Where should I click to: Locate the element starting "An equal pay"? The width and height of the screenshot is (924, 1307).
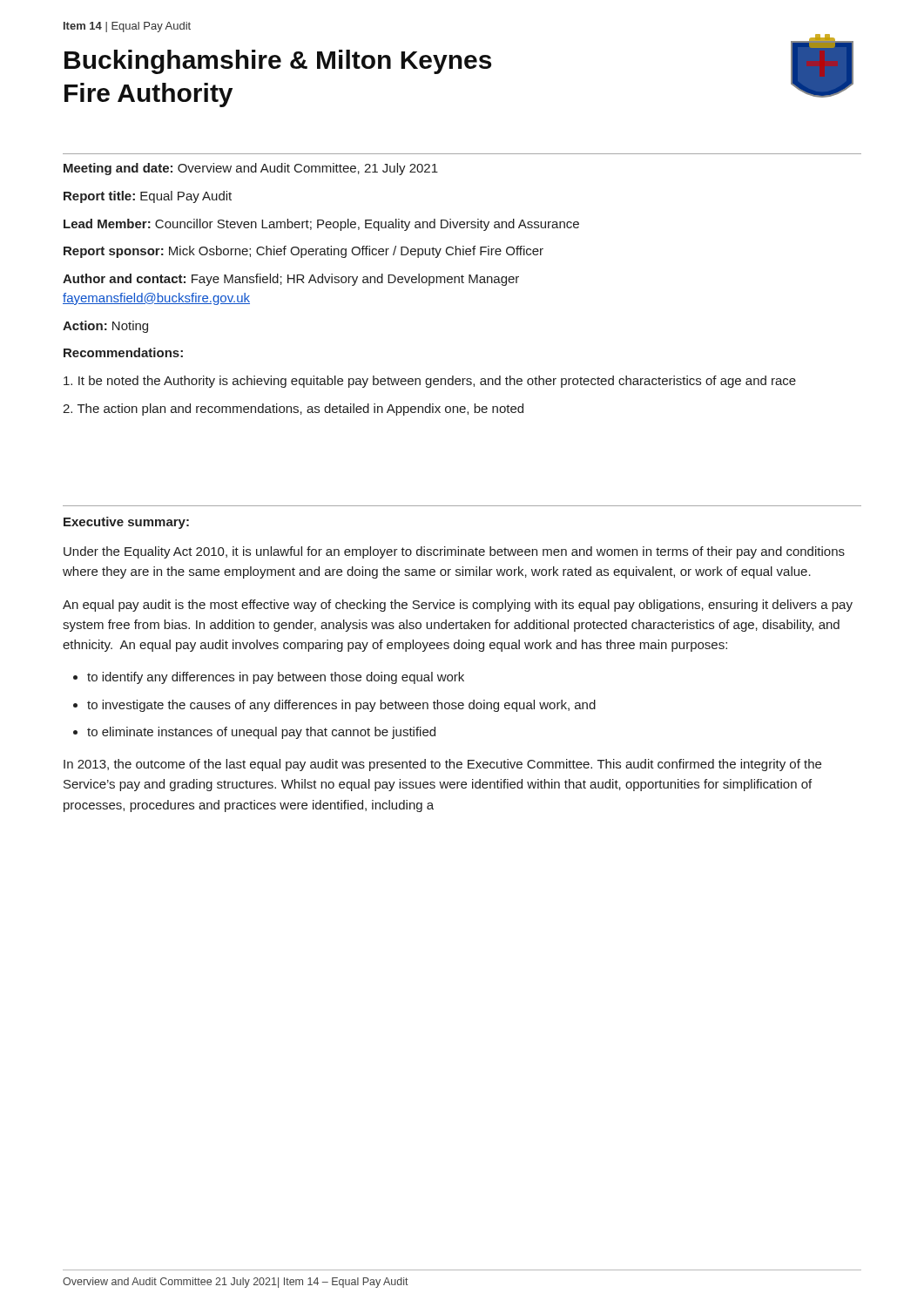[x=458, y=624]
